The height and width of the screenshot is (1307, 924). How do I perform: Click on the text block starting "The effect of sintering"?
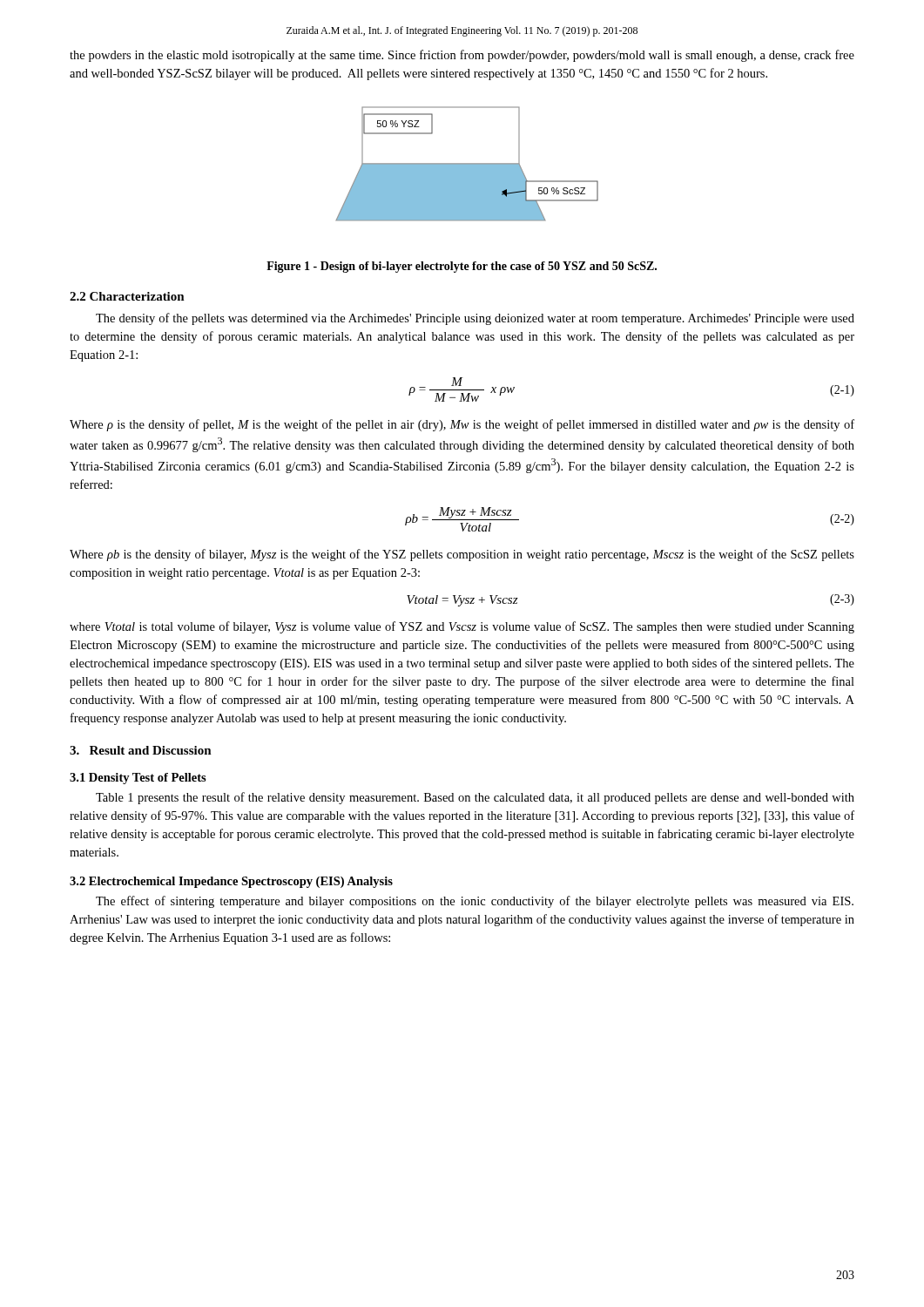462,919
